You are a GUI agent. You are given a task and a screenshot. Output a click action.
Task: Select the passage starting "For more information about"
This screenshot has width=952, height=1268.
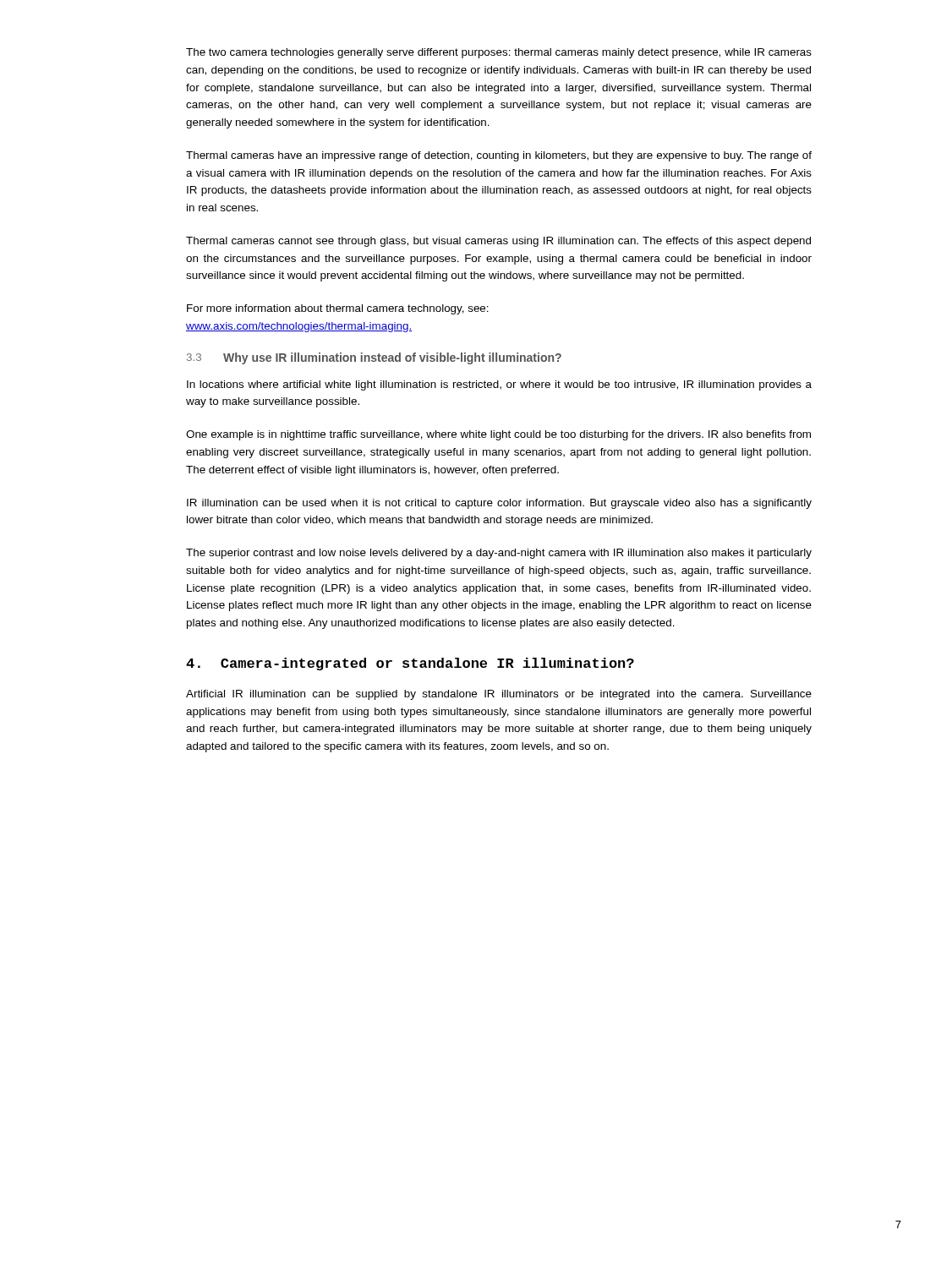point(338,317)
